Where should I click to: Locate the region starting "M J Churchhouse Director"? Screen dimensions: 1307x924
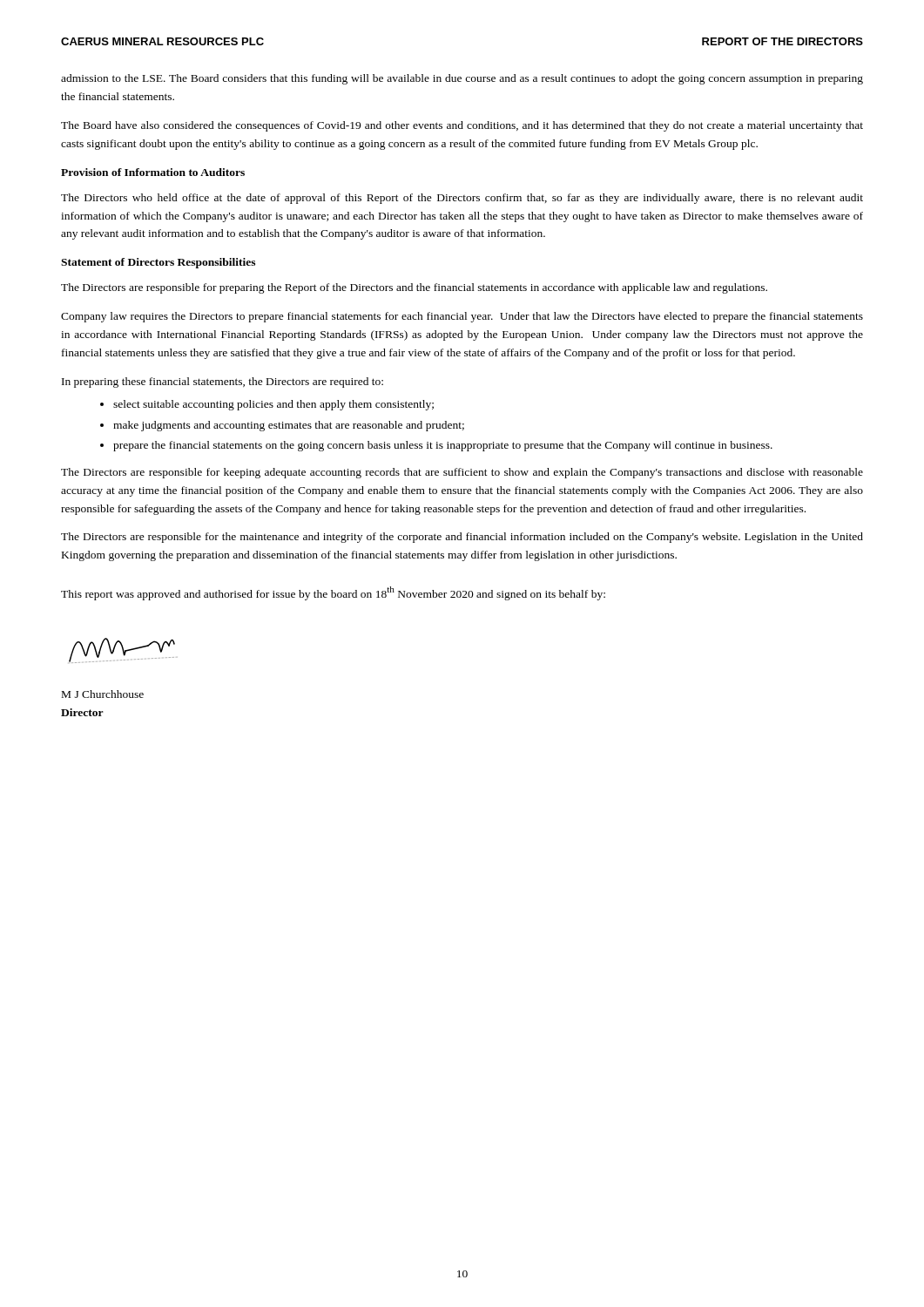tap(102, 703)
